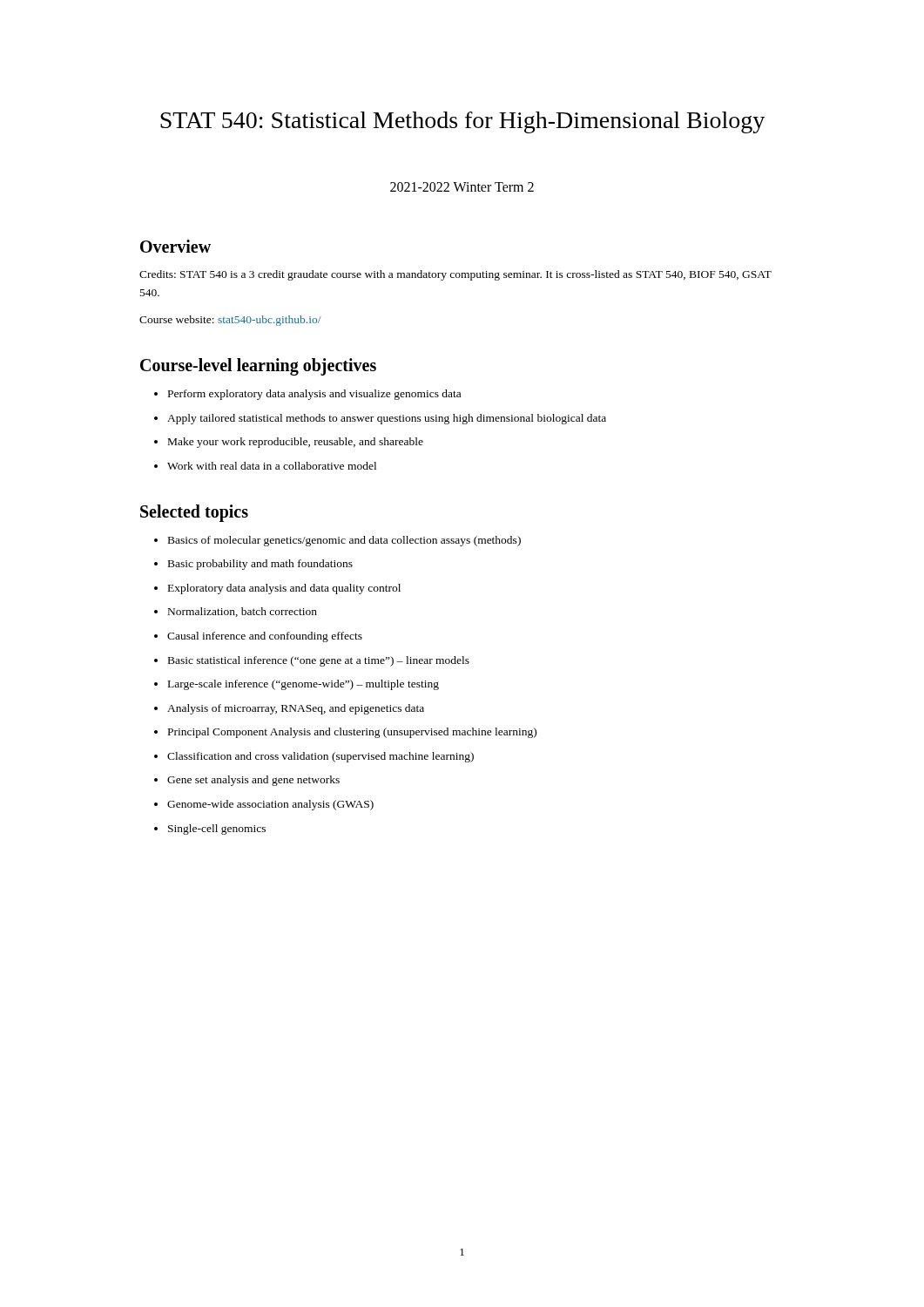Find the title that says "STAT 540: Statistical"
Viewport: 924px width, 1307px height.
pos(462,120)
